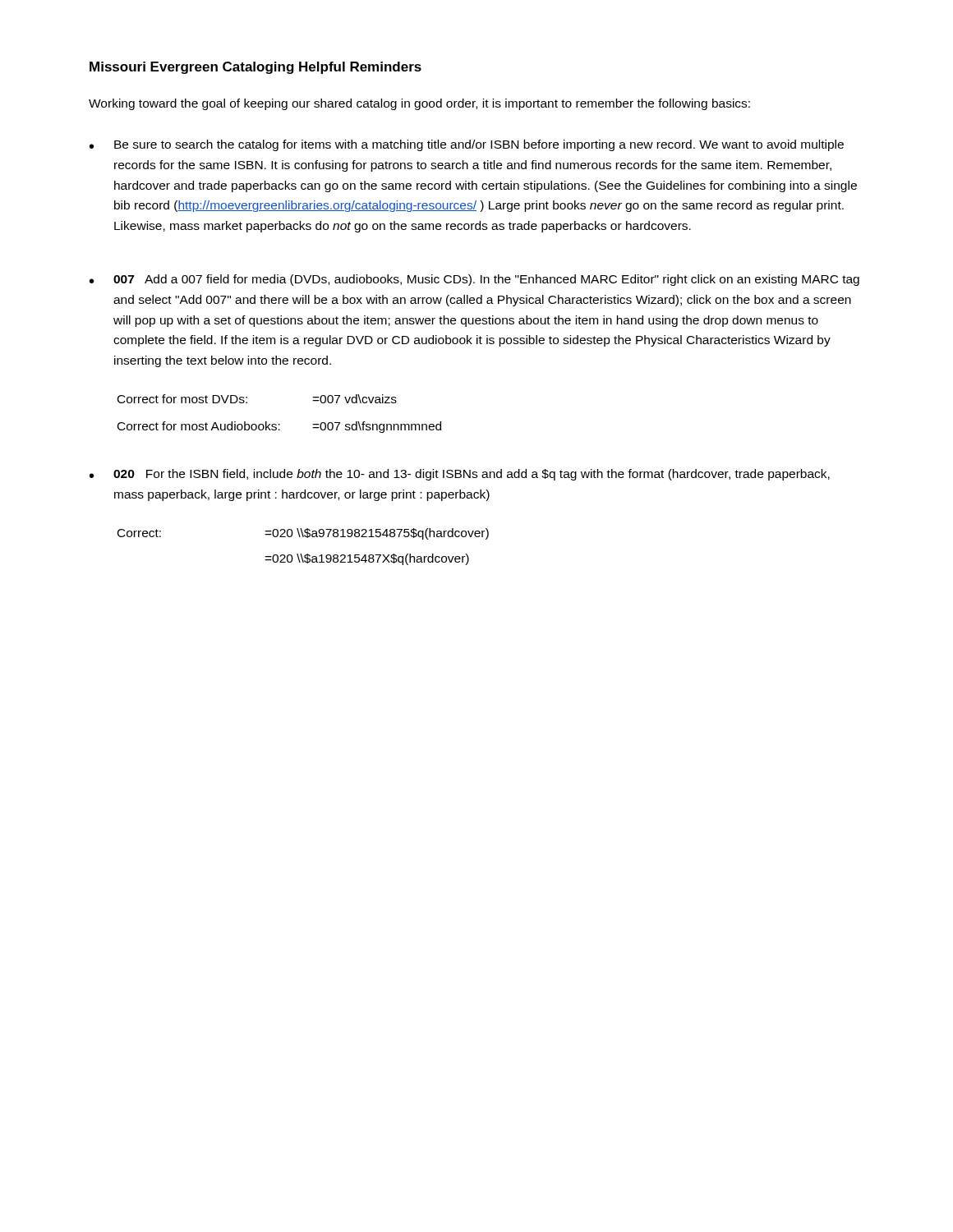Locate the text block starting "• 020 For the ISBN field, include"
Image resolution: width=953 pixels, height=1232 pixels.
460,475
